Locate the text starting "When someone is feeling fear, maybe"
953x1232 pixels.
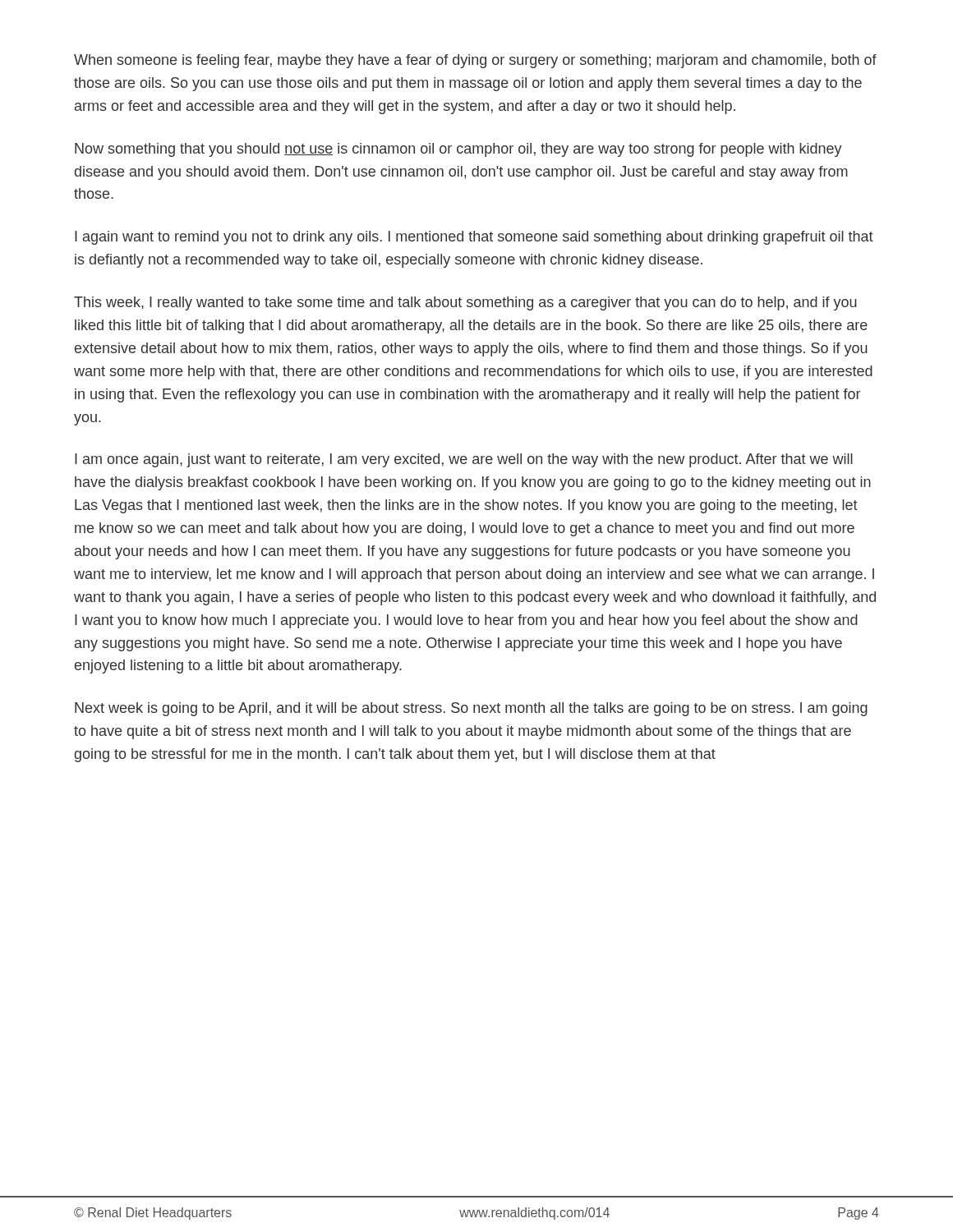click(x=475, y=83)
